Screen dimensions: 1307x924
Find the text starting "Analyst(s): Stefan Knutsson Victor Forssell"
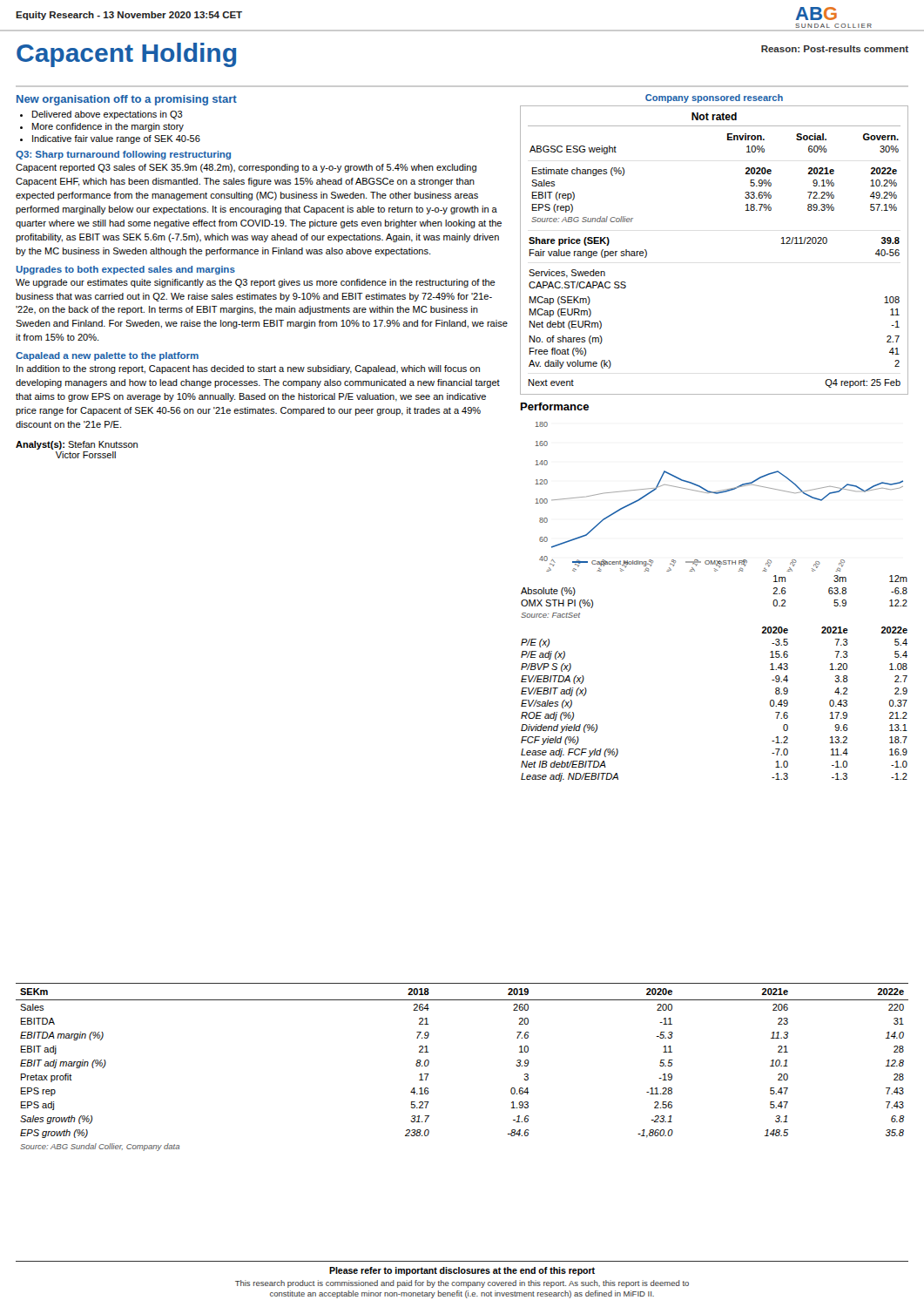(77, 450)
